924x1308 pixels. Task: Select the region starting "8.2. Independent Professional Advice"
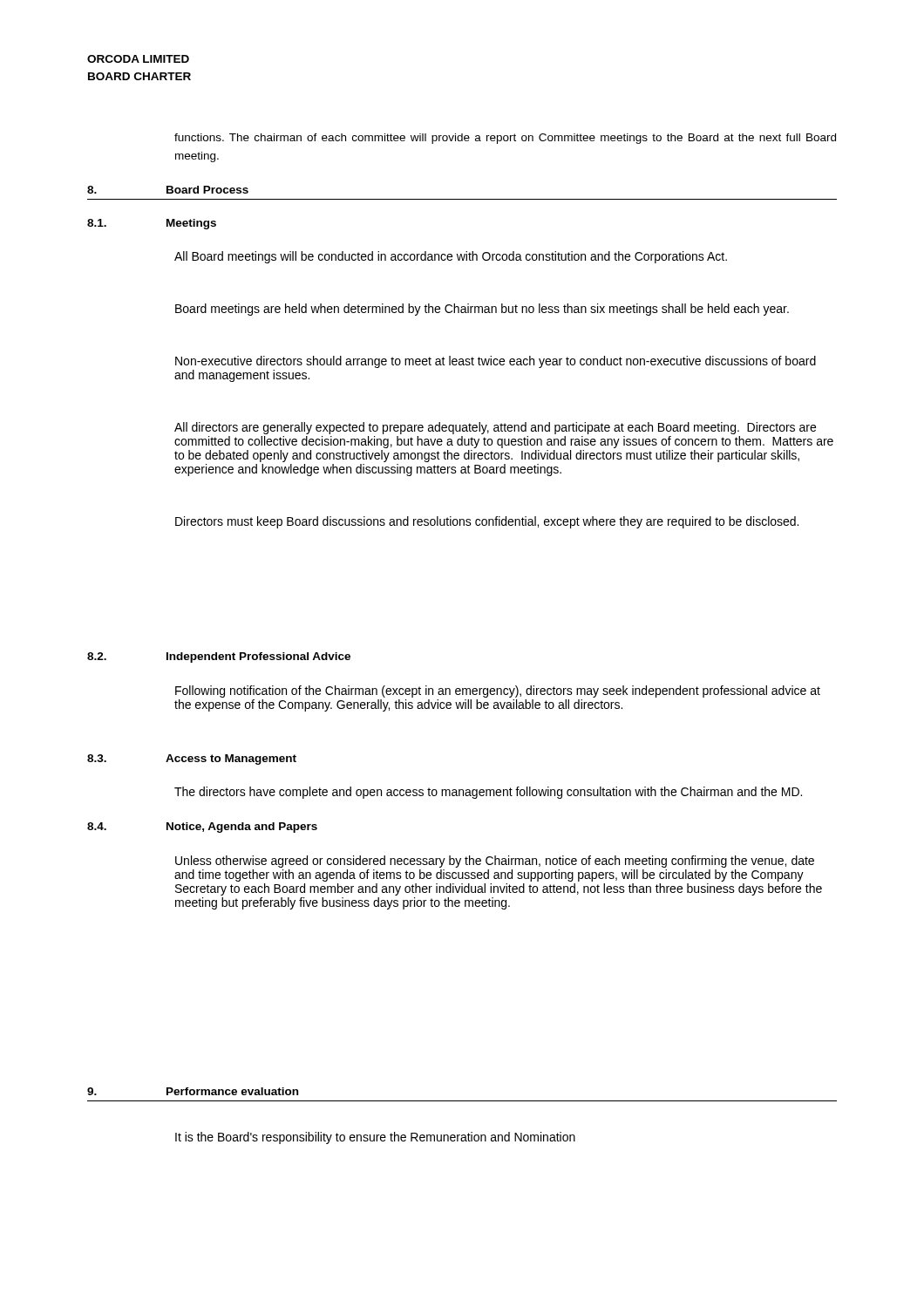[x=219, y=657]
